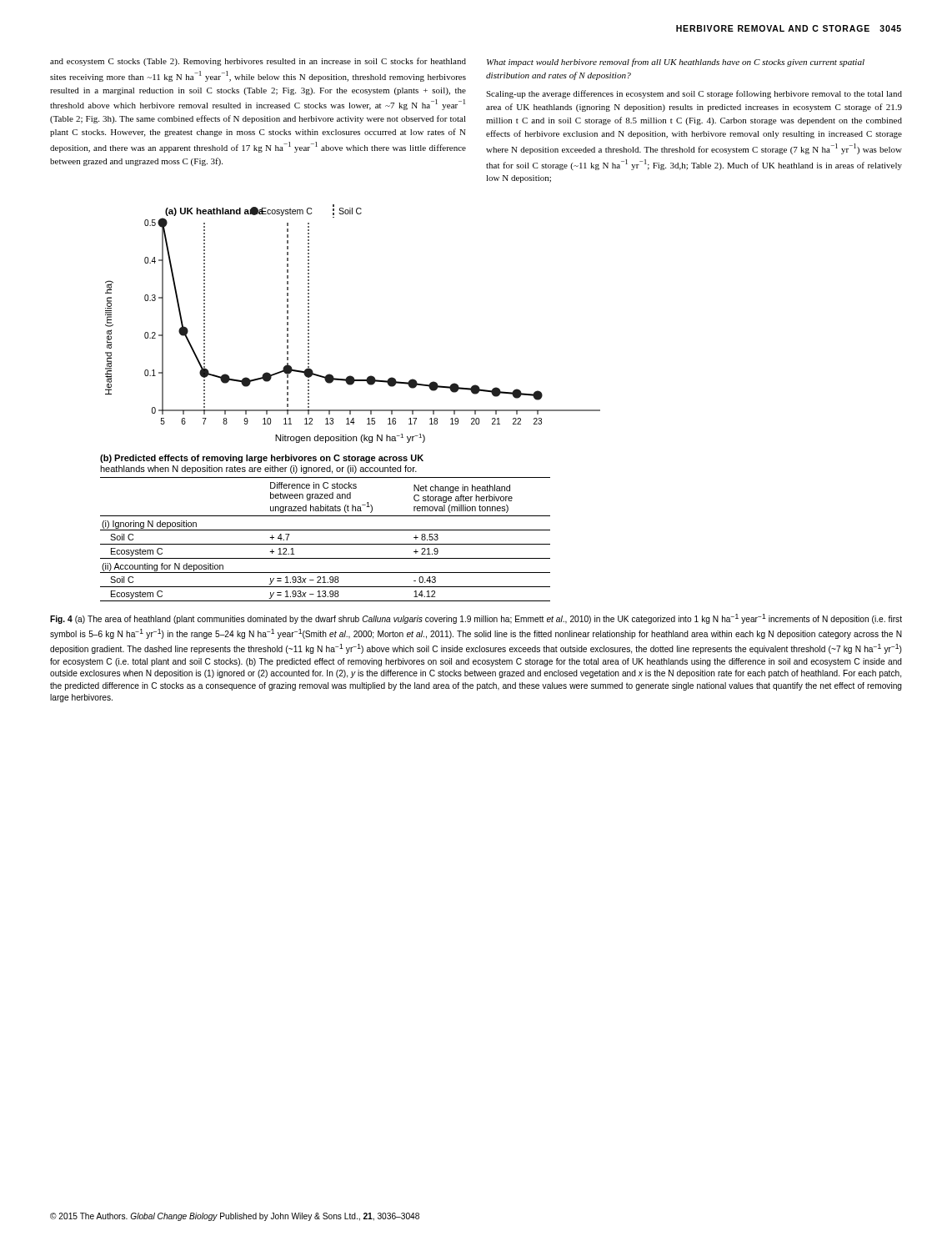Where is the section header that starts "What impact would"?
The image size is (952, 1251).
point(675,68)
